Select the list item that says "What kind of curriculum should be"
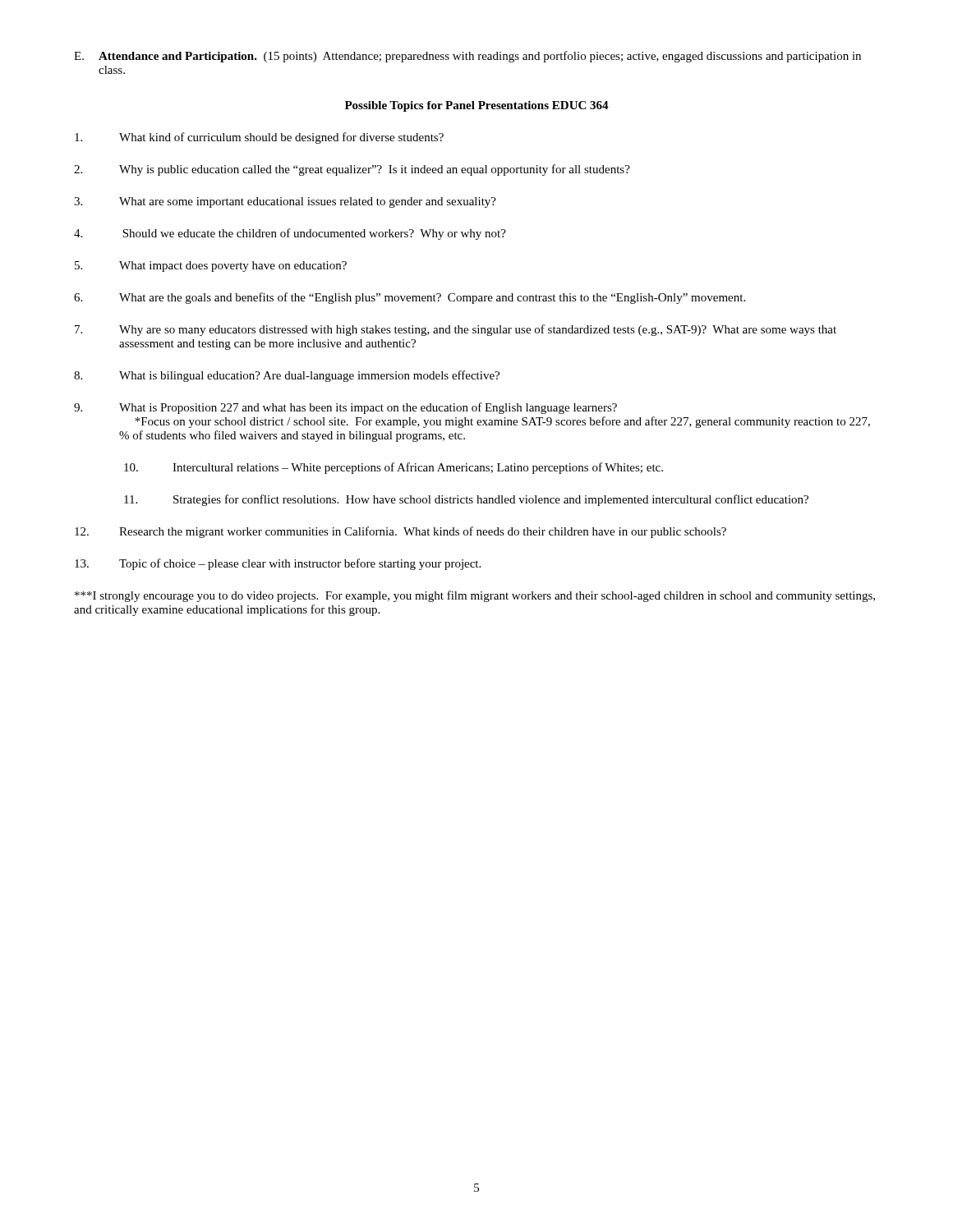Image resolution: width=953 pixels, height=1232 pixels. coord(259,138)
